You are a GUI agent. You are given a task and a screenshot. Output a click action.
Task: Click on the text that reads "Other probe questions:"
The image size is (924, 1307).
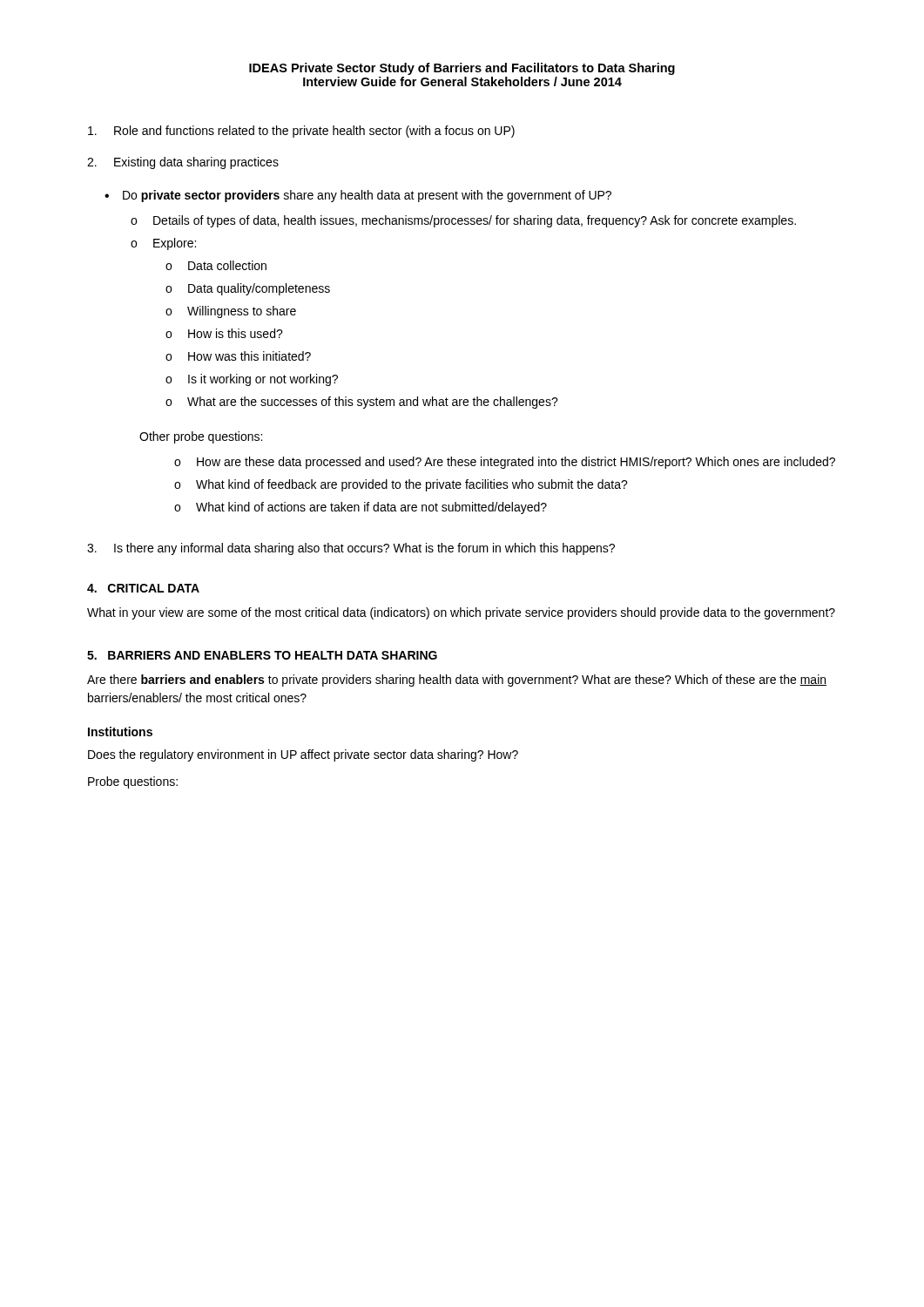pyautogui.click(x=201, y=437)
